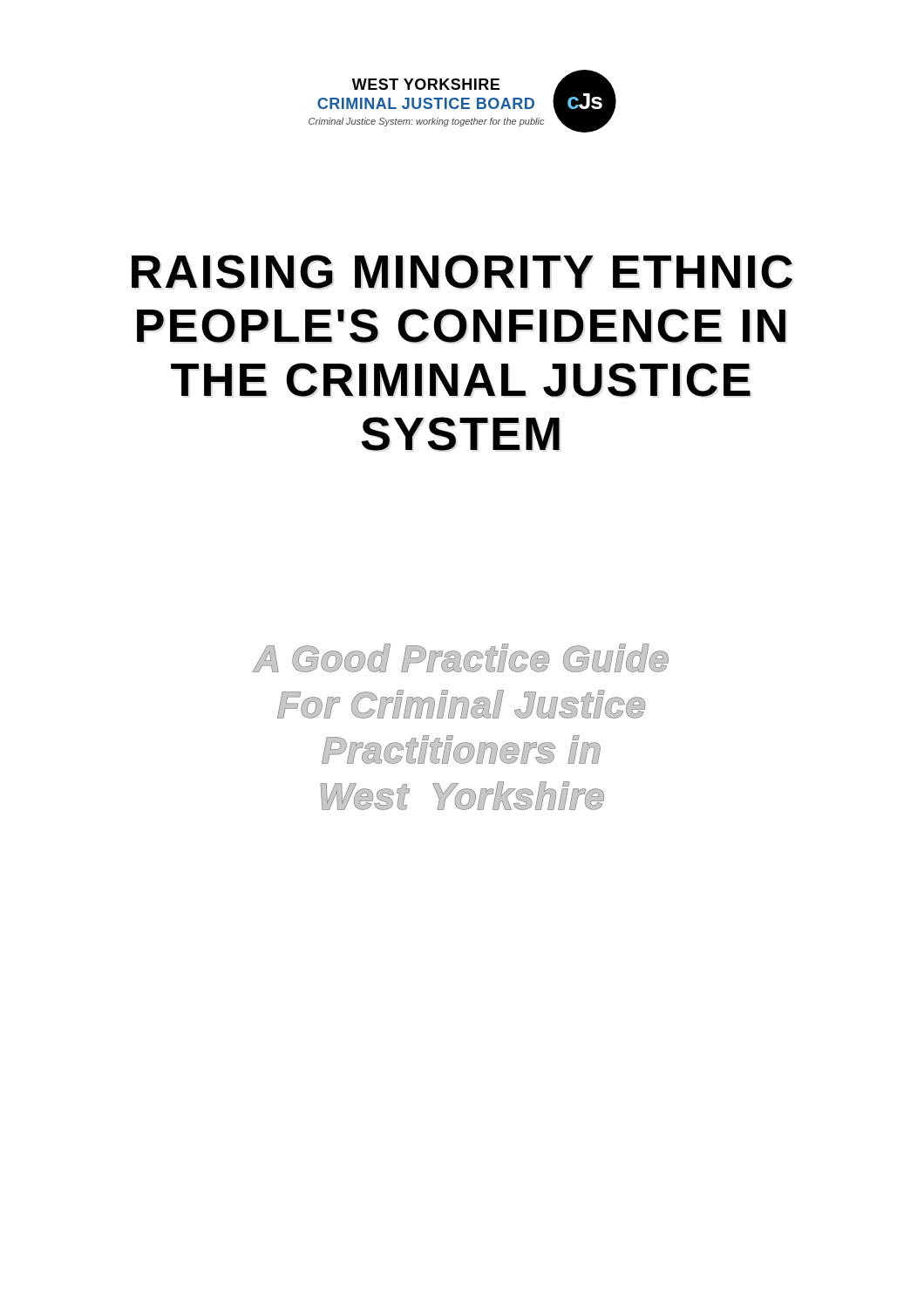Locate the text block starting "A Good Practice Guide For Criminal Justice"
Image resolution: width=924 pixels, height=1308 pixels.
(462, 728)
